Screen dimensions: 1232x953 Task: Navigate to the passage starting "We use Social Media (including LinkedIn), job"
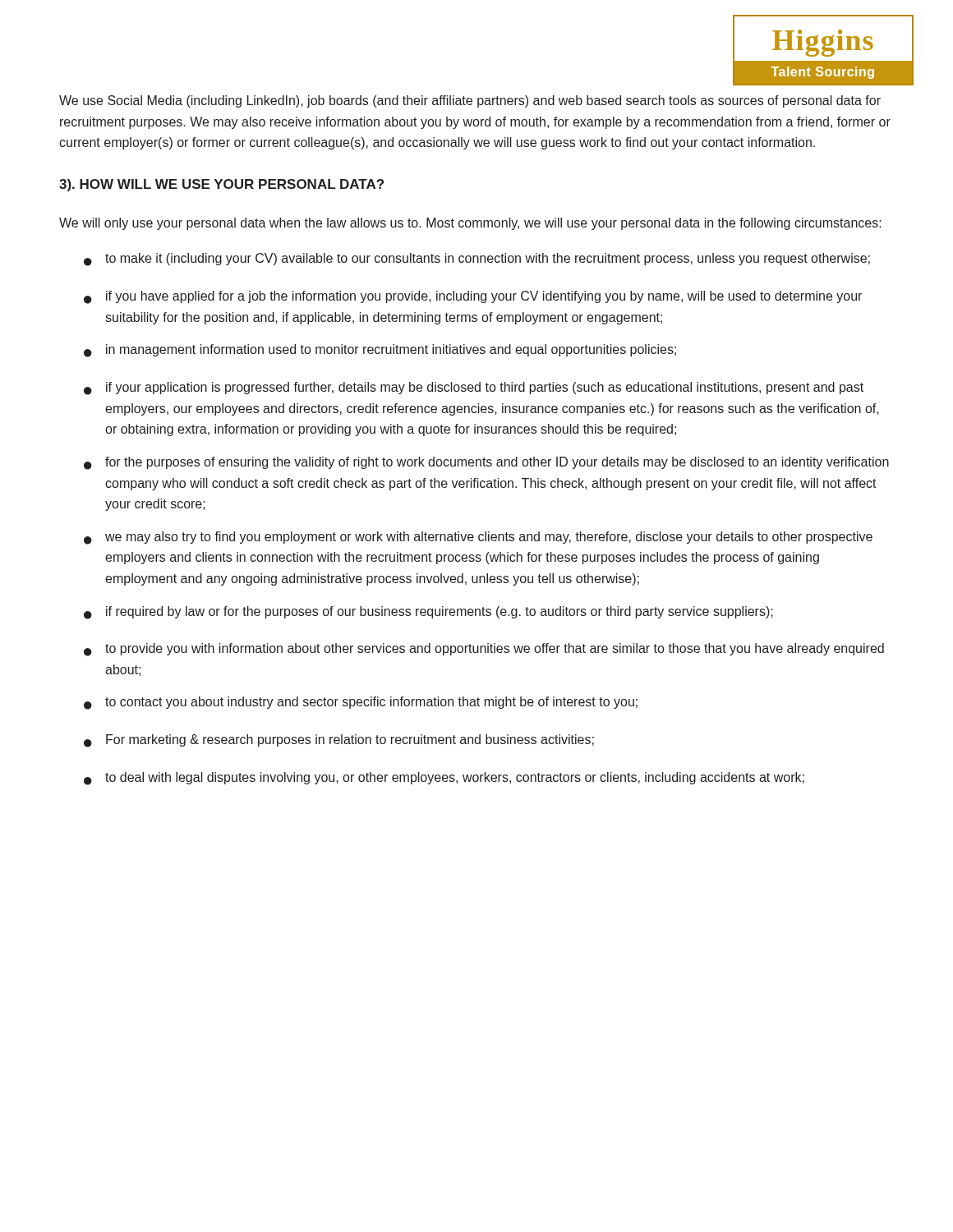pyautogui.click(x=475, y=122)
